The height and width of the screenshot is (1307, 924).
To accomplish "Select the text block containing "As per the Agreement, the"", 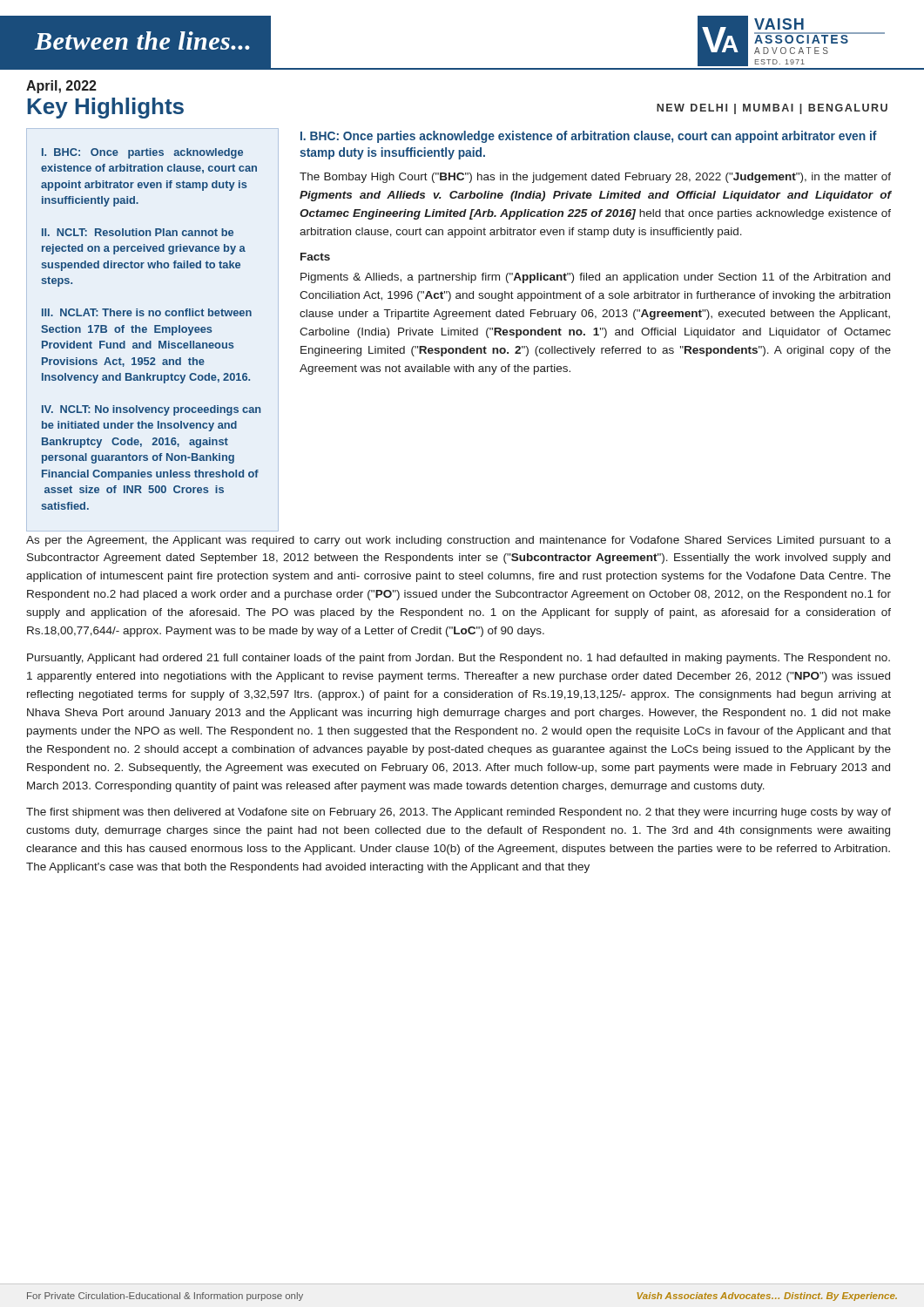I will pos(459,586).
